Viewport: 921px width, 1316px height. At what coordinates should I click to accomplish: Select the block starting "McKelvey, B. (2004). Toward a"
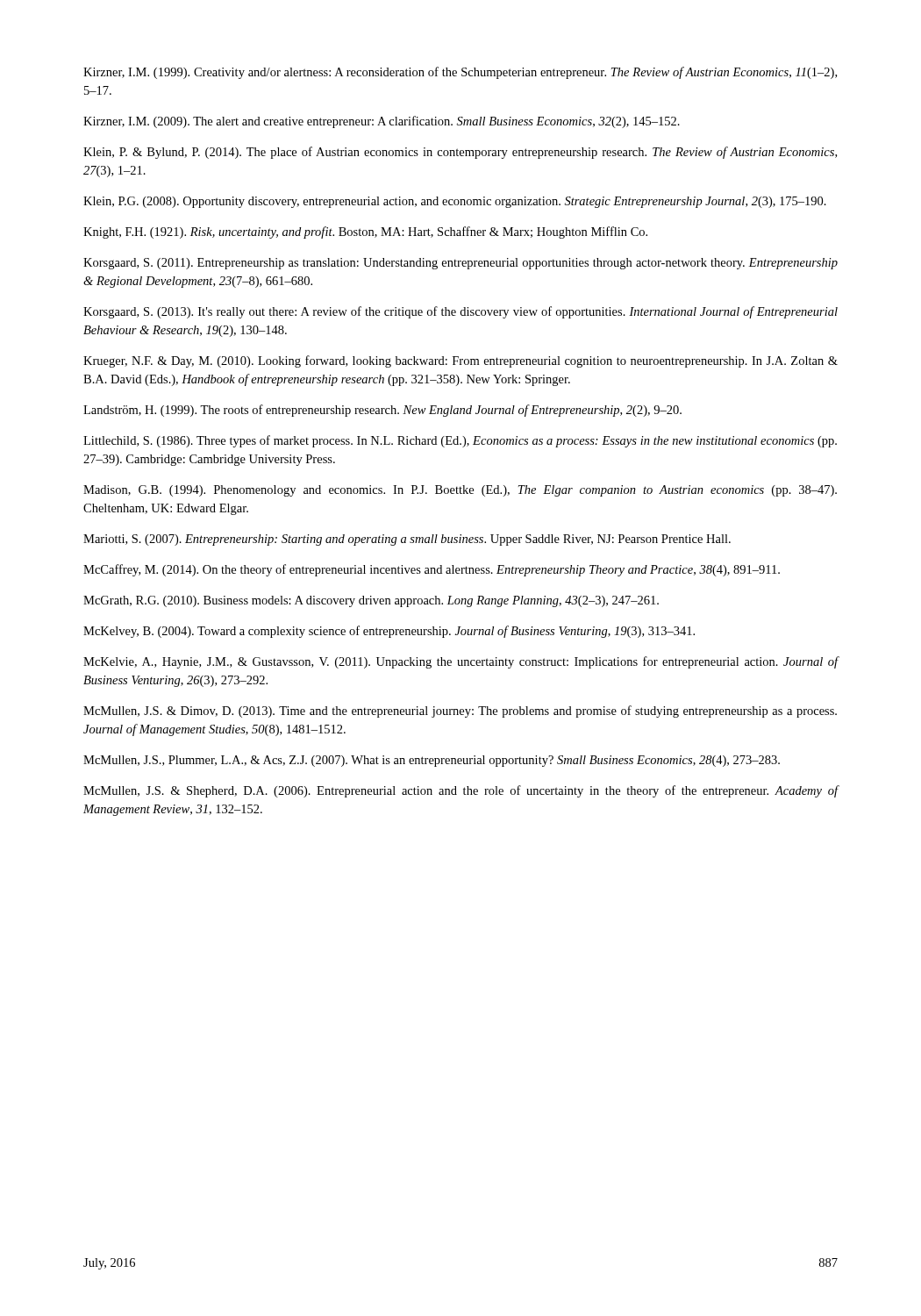coord(389,631)
